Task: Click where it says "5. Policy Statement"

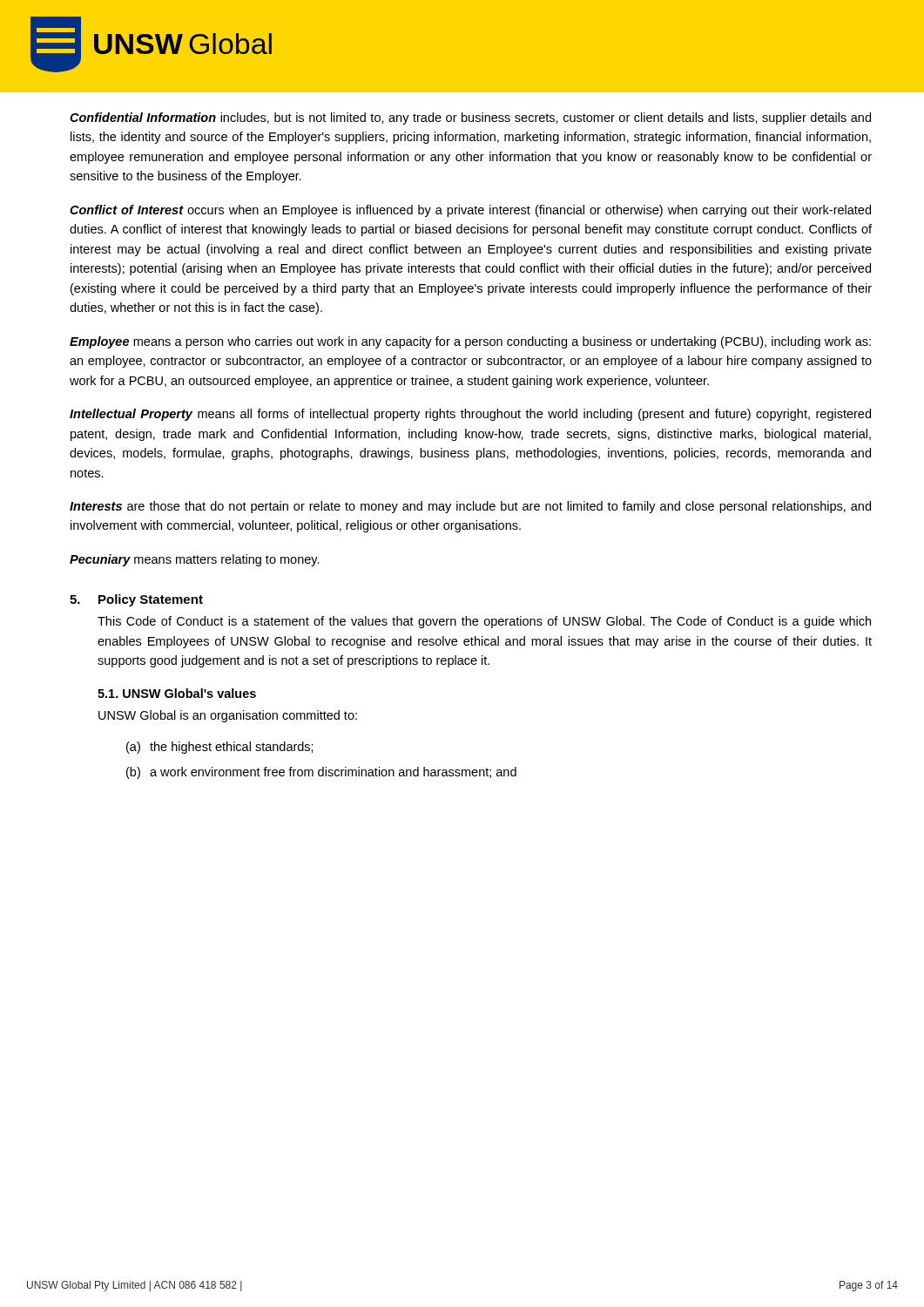Action: [x=136, y=599]
